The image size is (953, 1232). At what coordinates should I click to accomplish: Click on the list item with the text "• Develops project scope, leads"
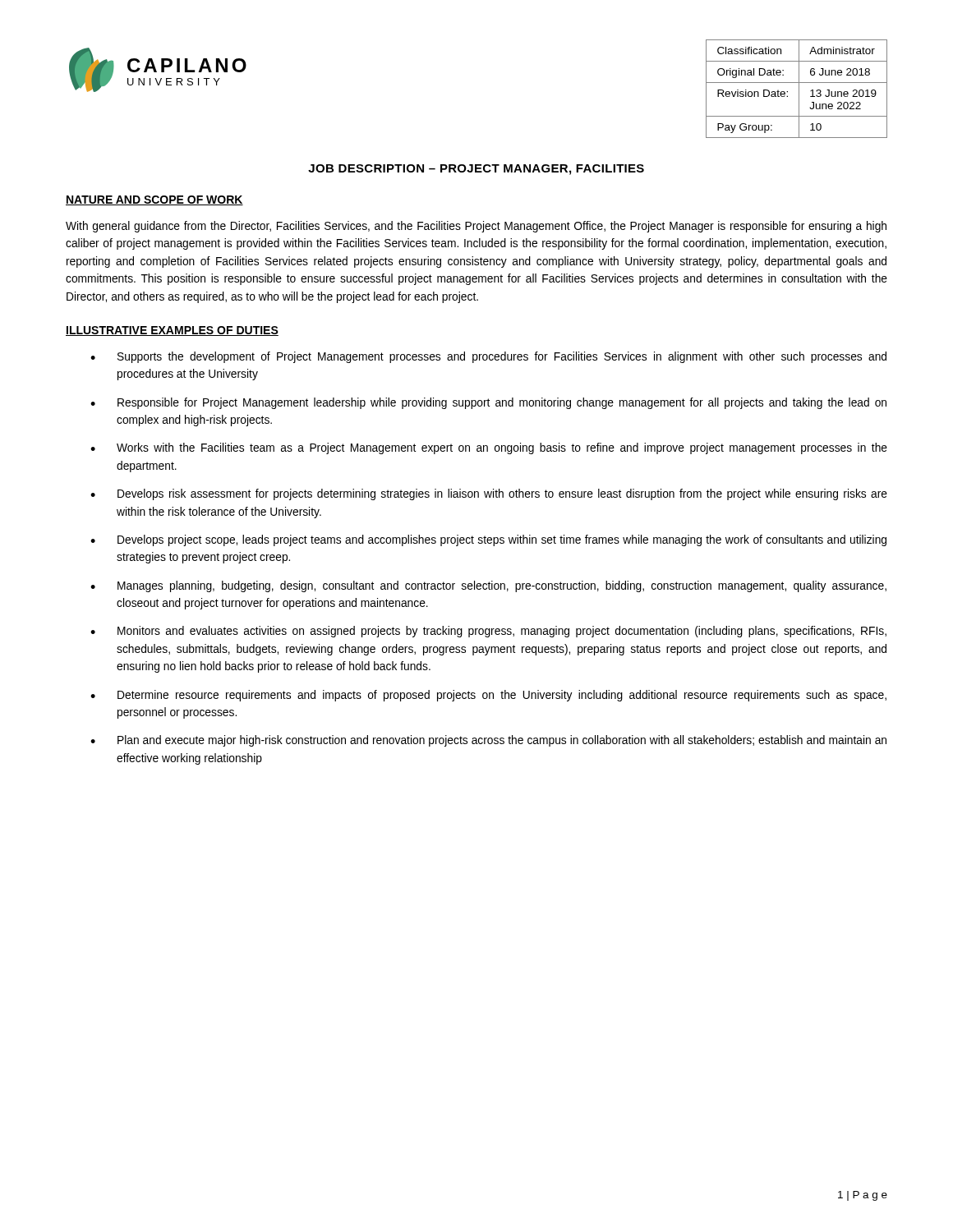tap(476, 549)
